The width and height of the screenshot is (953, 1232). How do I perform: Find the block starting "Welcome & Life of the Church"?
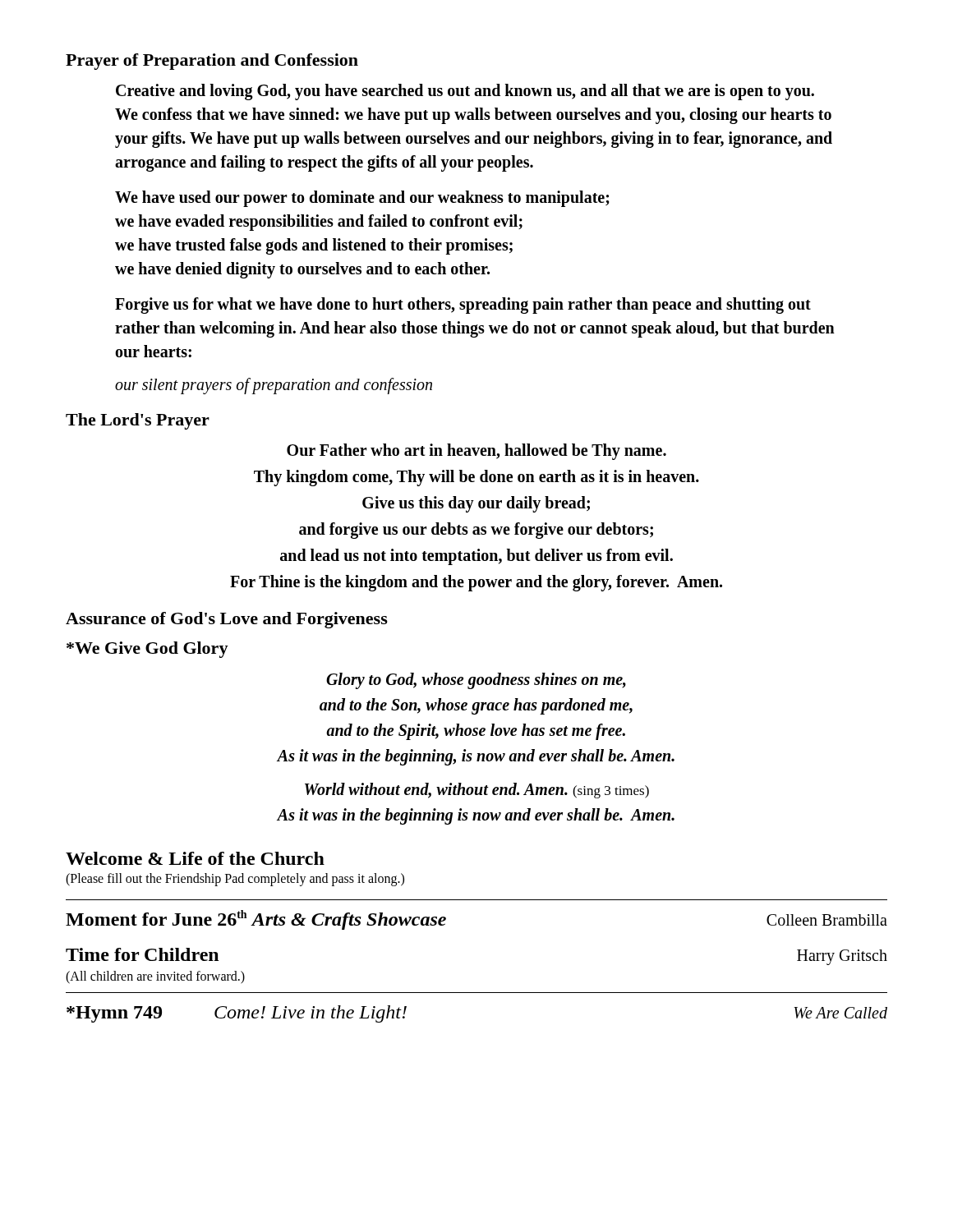[x=195, y=858]
